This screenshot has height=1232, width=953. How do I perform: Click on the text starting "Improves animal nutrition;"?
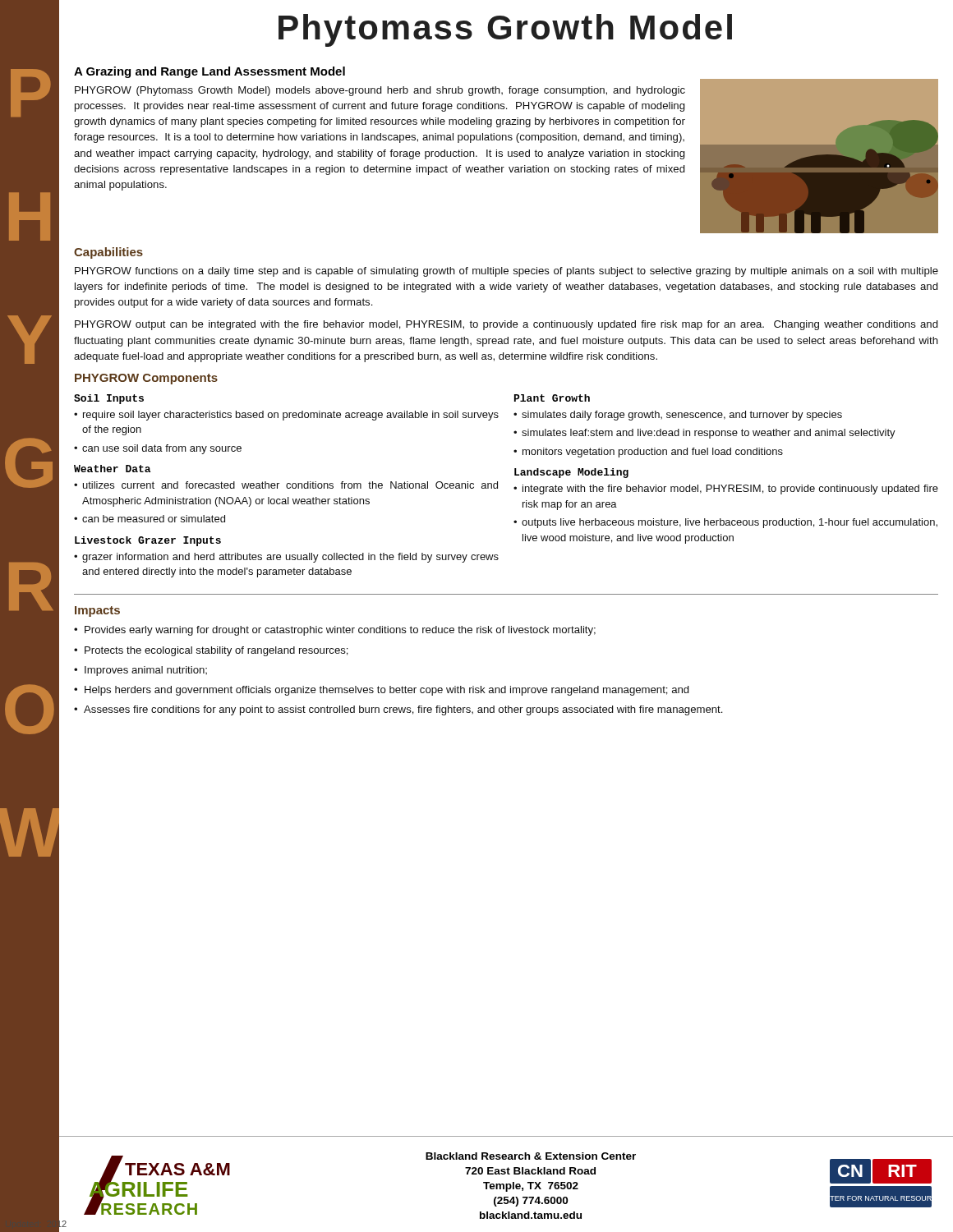tap(146, 670)
